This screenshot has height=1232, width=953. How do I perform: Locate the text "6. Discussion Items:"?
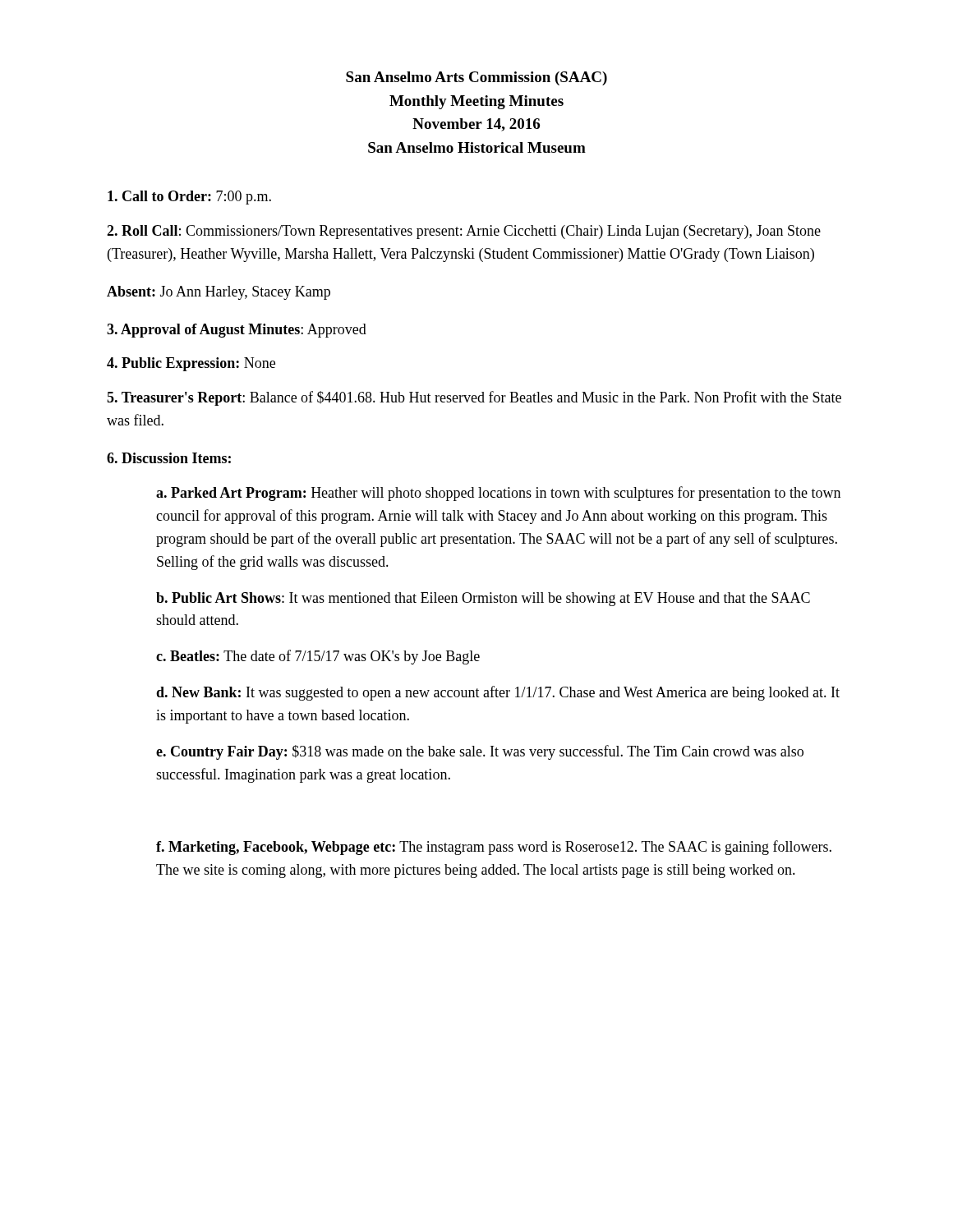(169, 458)
